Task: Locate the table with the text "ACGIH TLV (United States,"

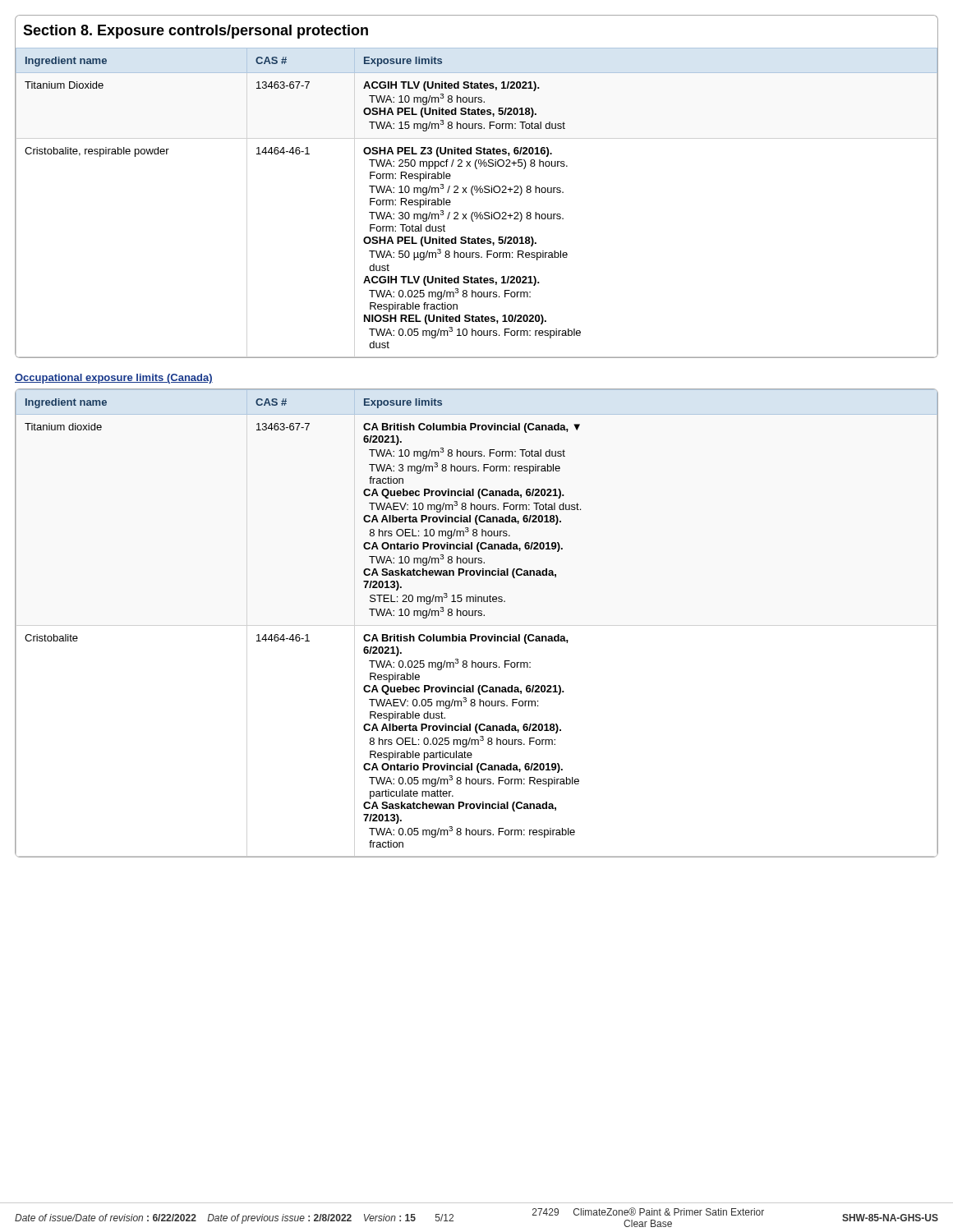Action: pyautogui.click(x=476, y=203)
